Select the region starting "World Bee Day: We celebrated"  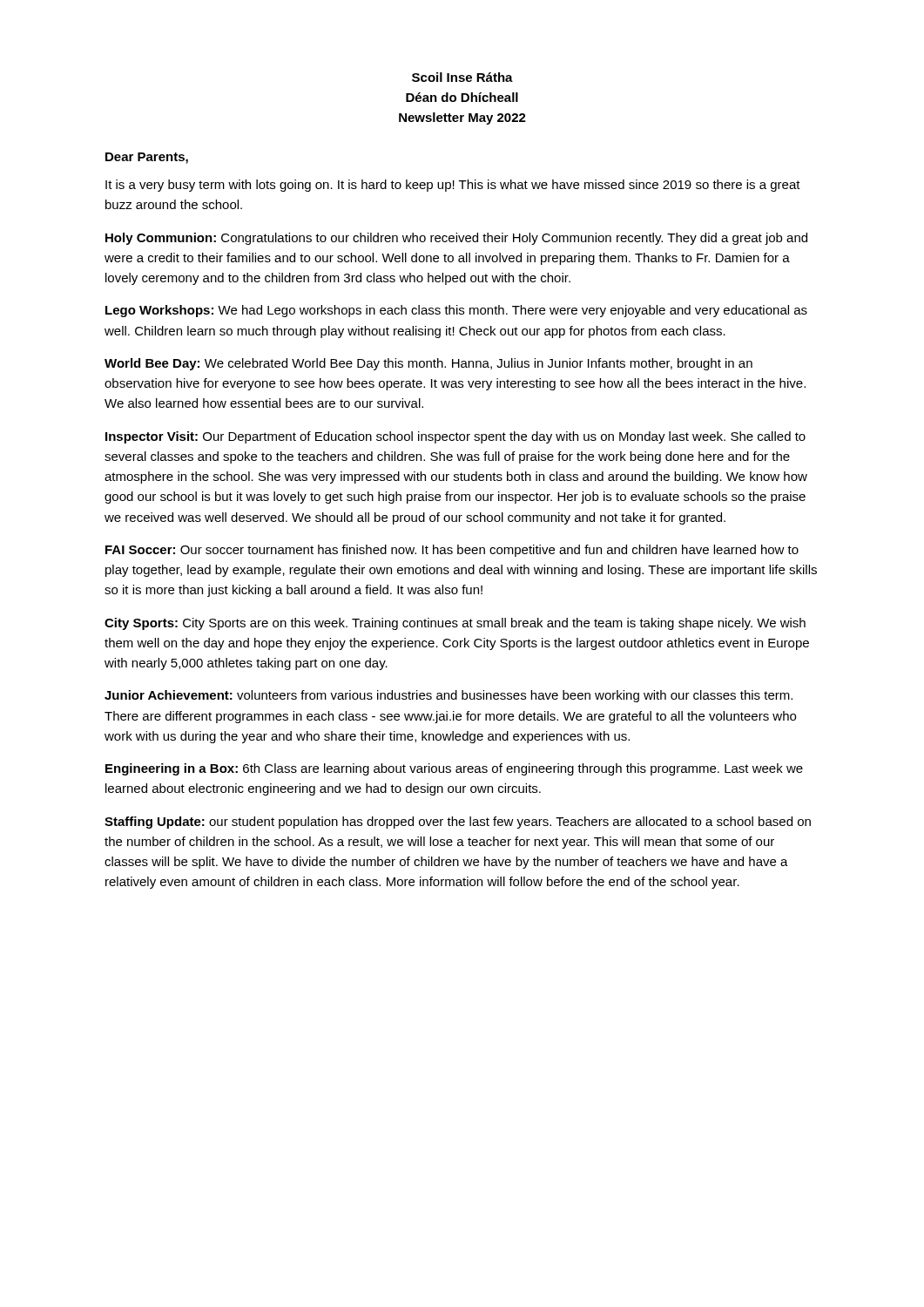[456, 383]
